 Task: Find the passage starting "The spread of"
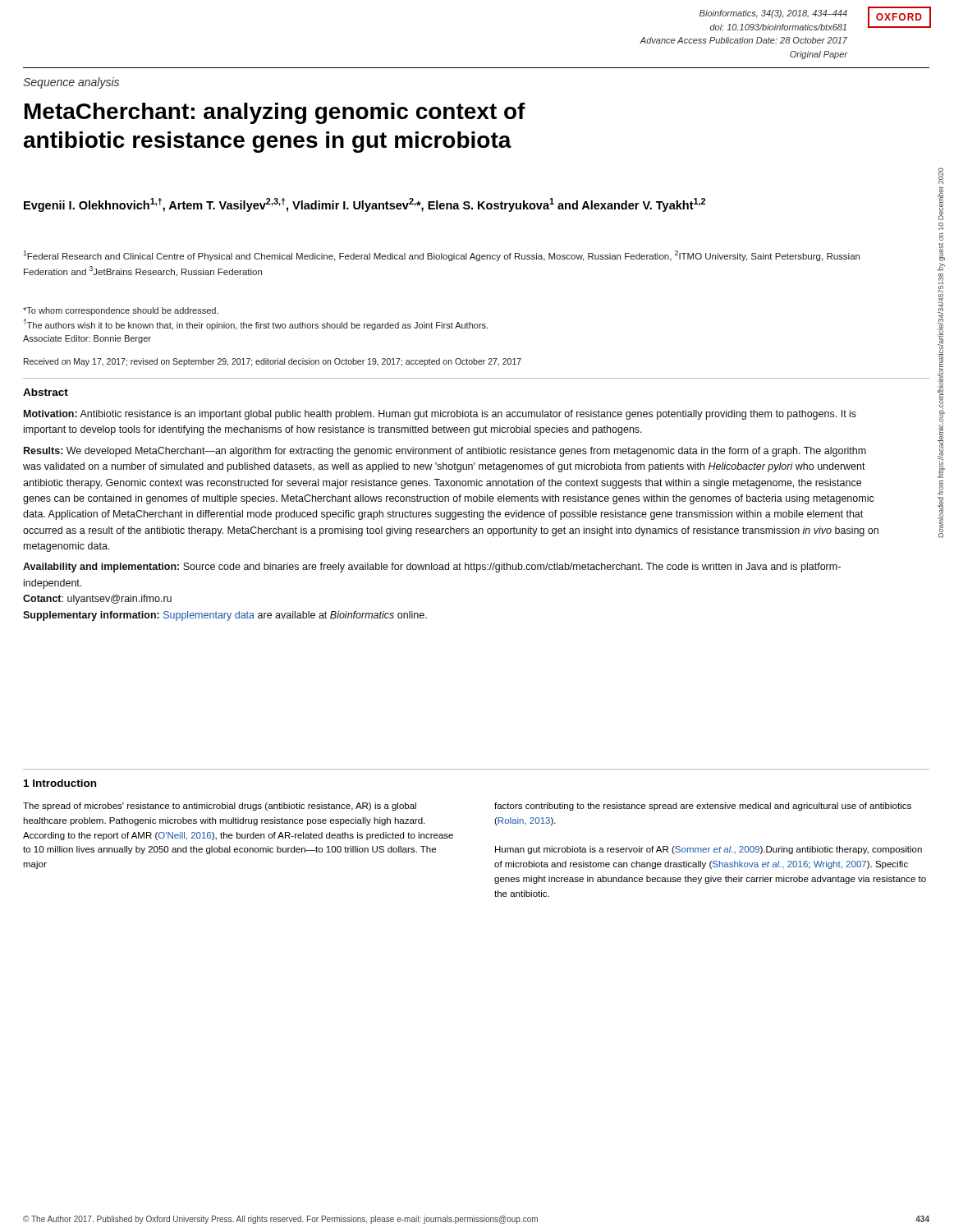click(x=223, y=805)
